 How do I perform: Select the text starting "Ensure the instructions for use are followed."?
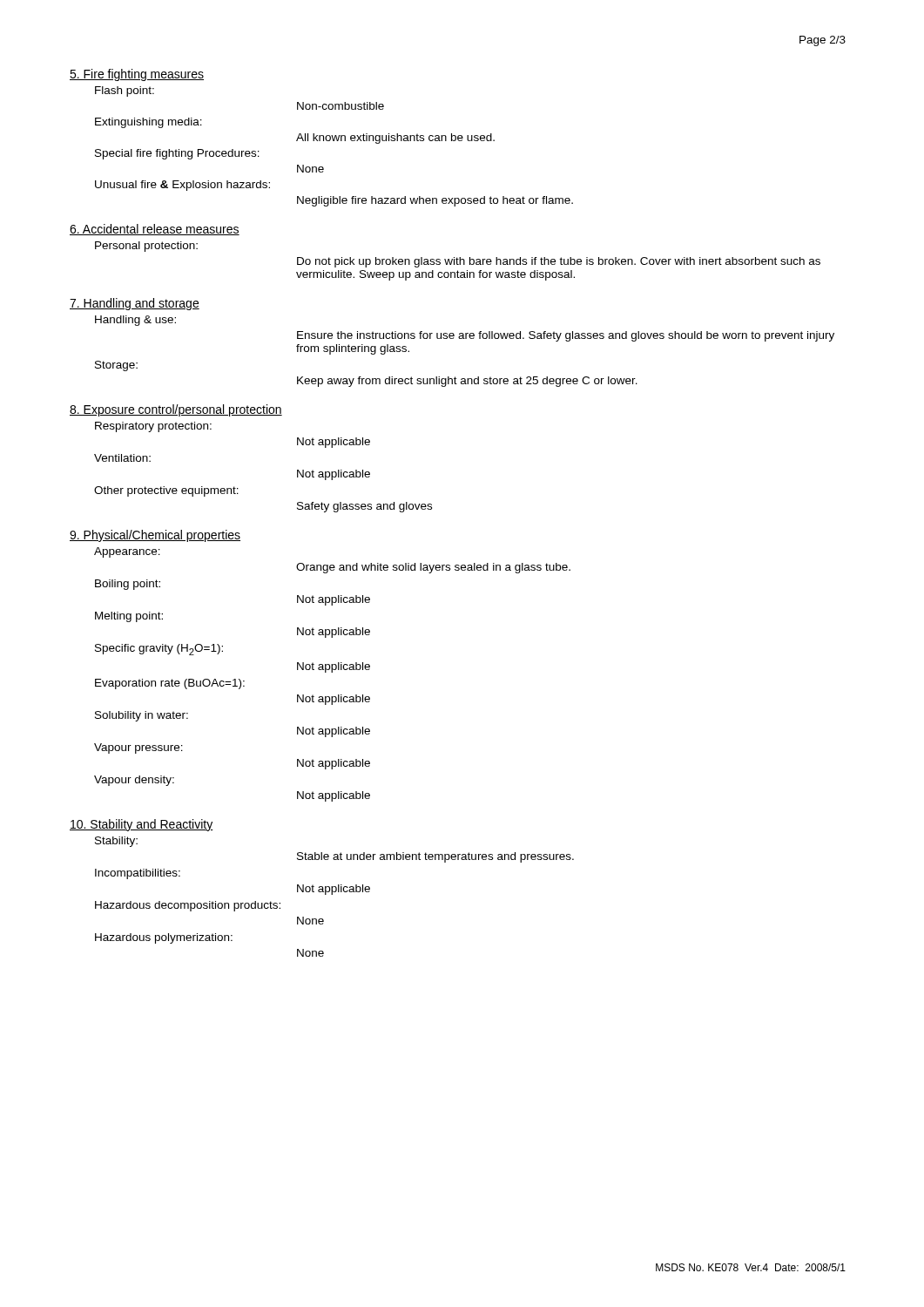[458, 342]
